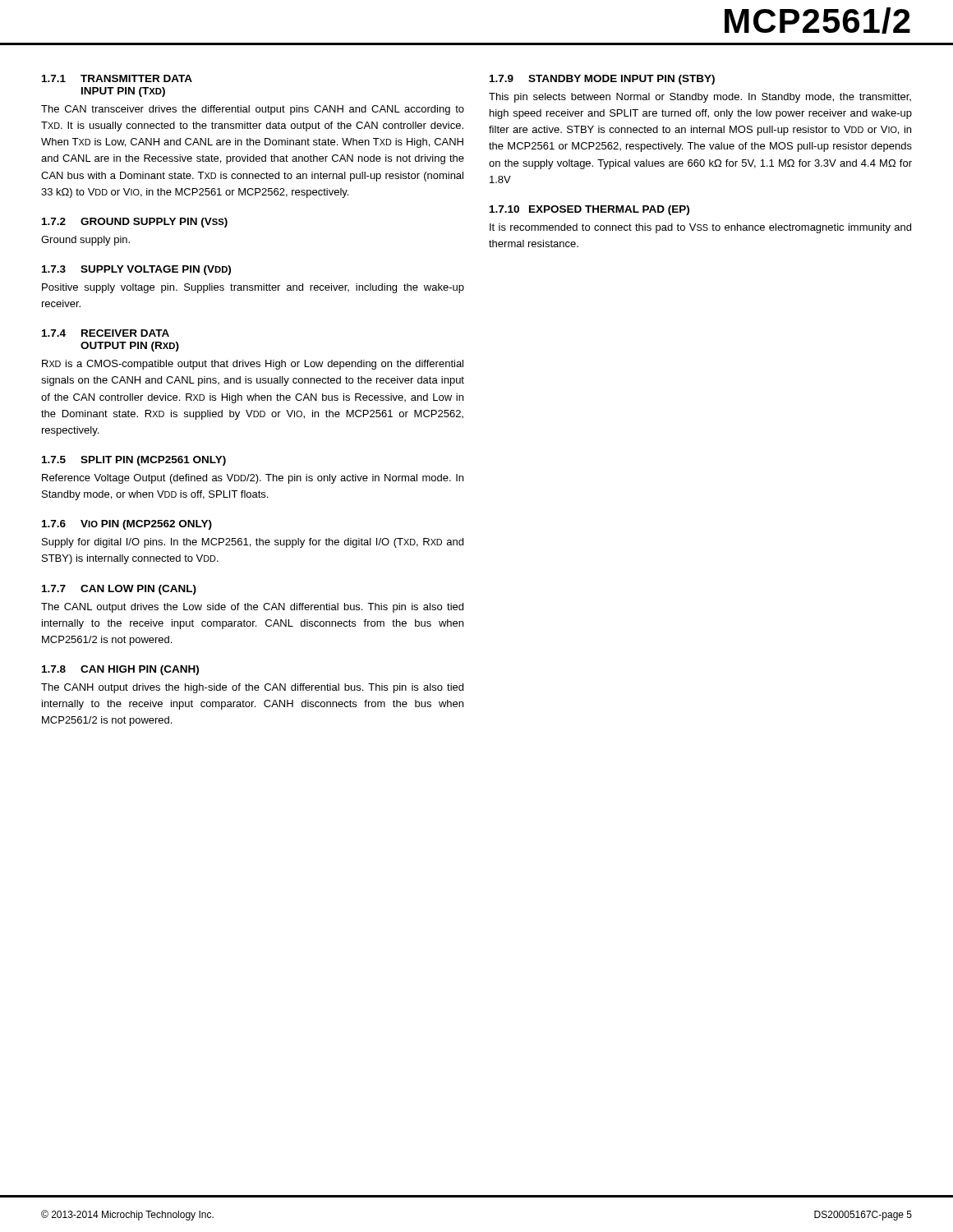Find "Ground supply pin." on this page
Viewport: 953px width, 1232px height.
pos(86,239)
